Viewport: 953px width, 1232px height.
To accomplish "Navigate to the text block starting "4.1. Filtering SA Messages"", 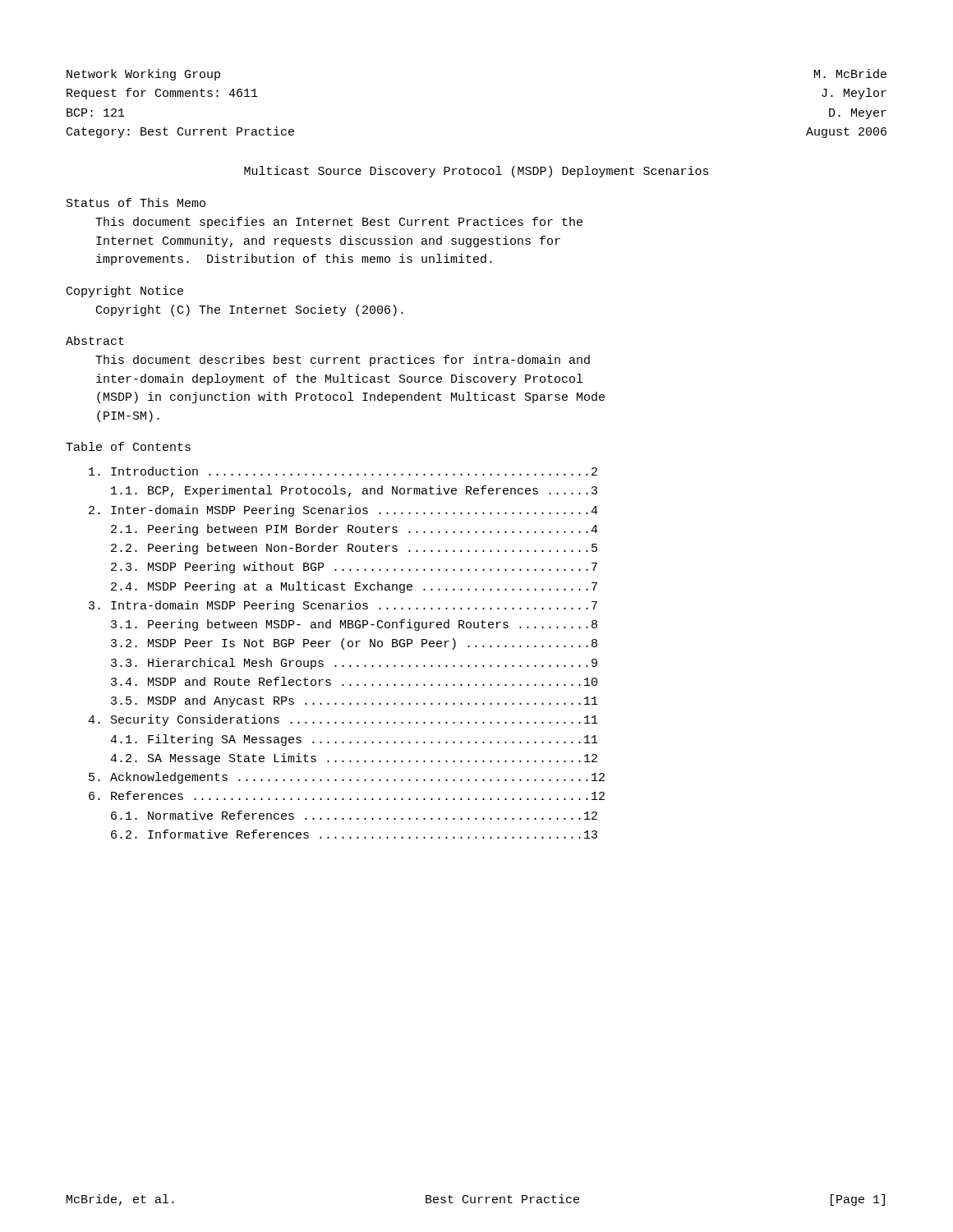I will [332, 740].
